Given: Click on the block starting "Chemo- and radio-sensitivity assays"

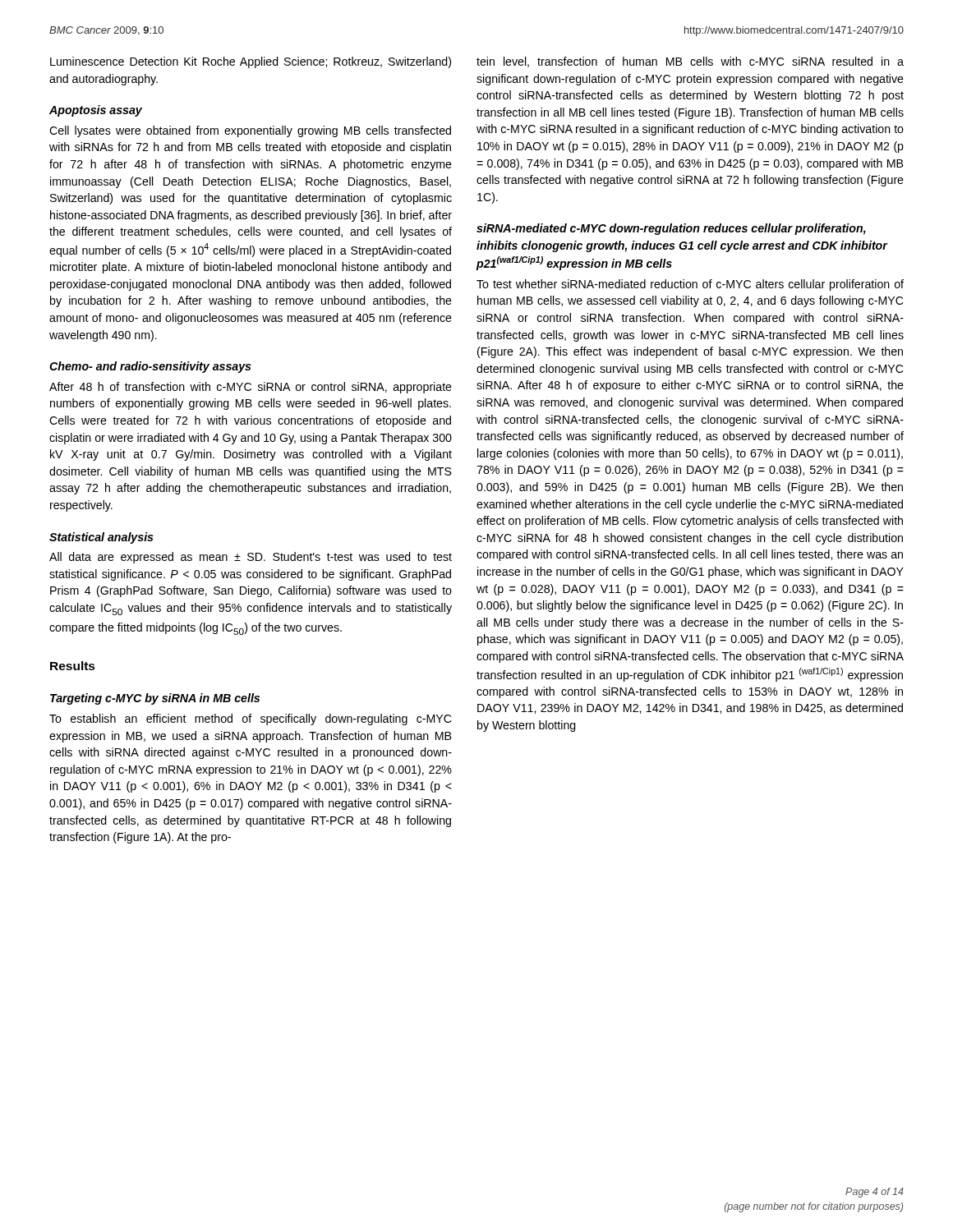Looking at the screenshot, I should (x=150, y=367).
